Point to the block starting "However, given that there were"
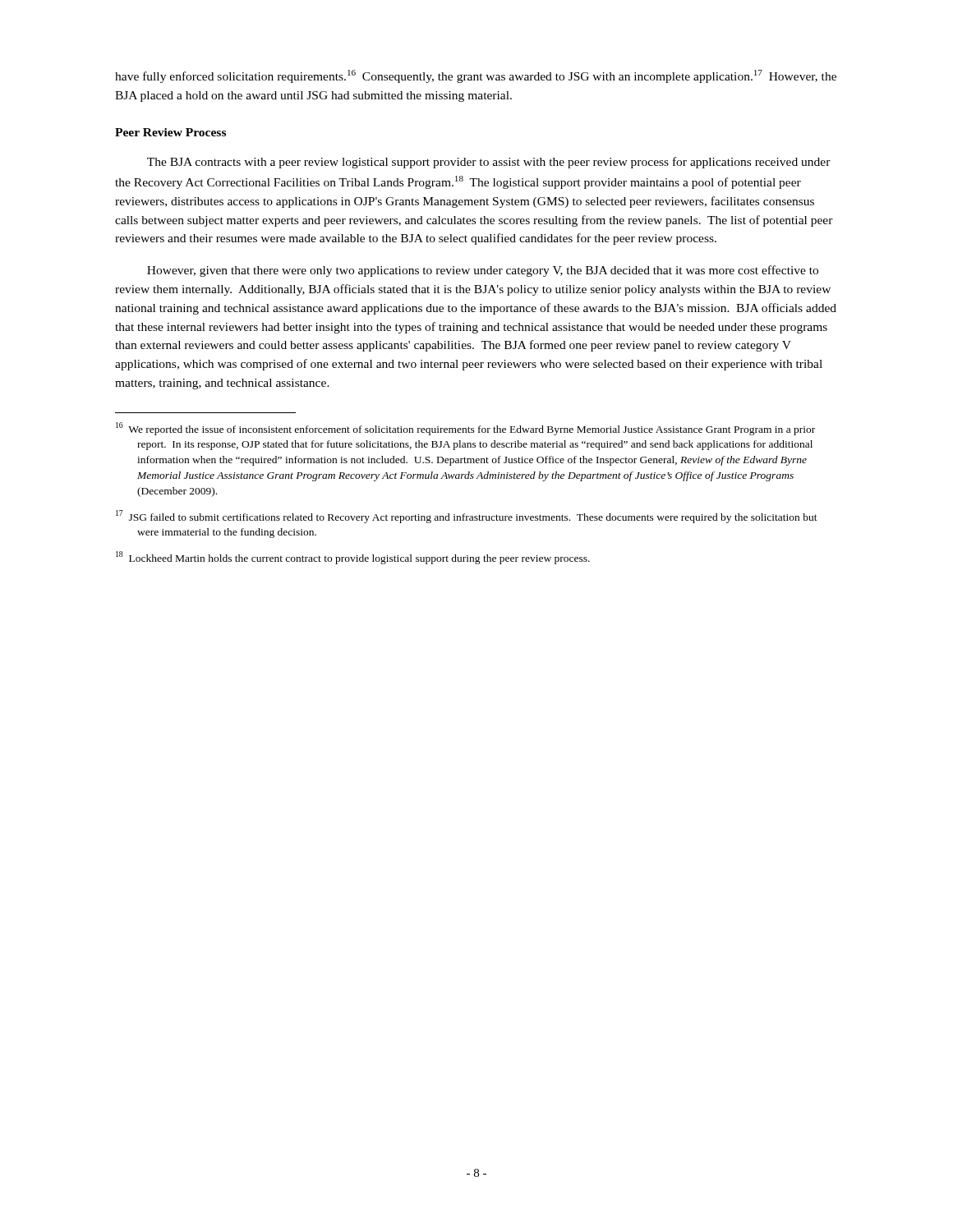Image resolution: width=953 pixels, height=1232 pixels. click(476, 327)
